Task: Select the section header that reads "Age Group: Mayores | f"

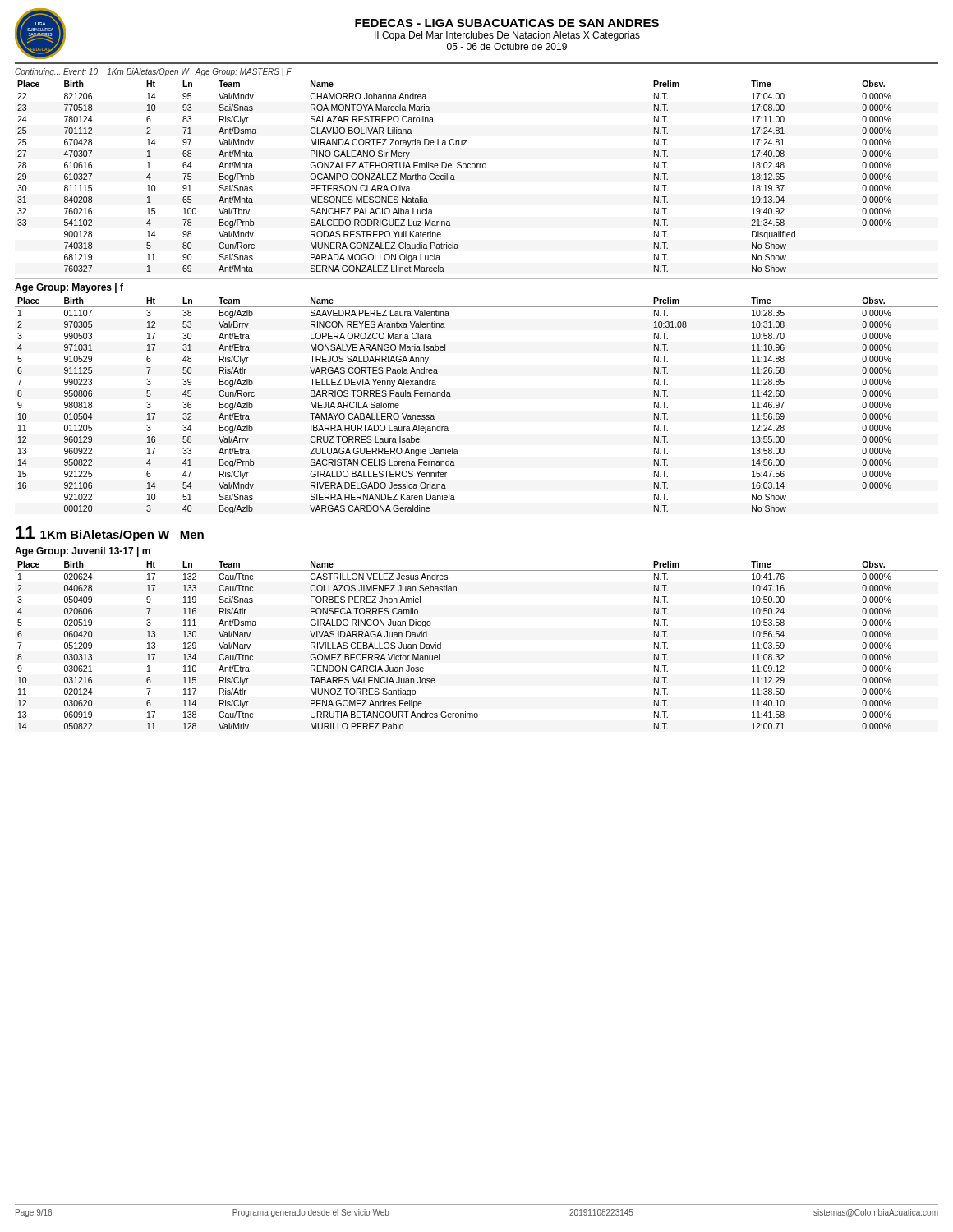Action: 69,287
